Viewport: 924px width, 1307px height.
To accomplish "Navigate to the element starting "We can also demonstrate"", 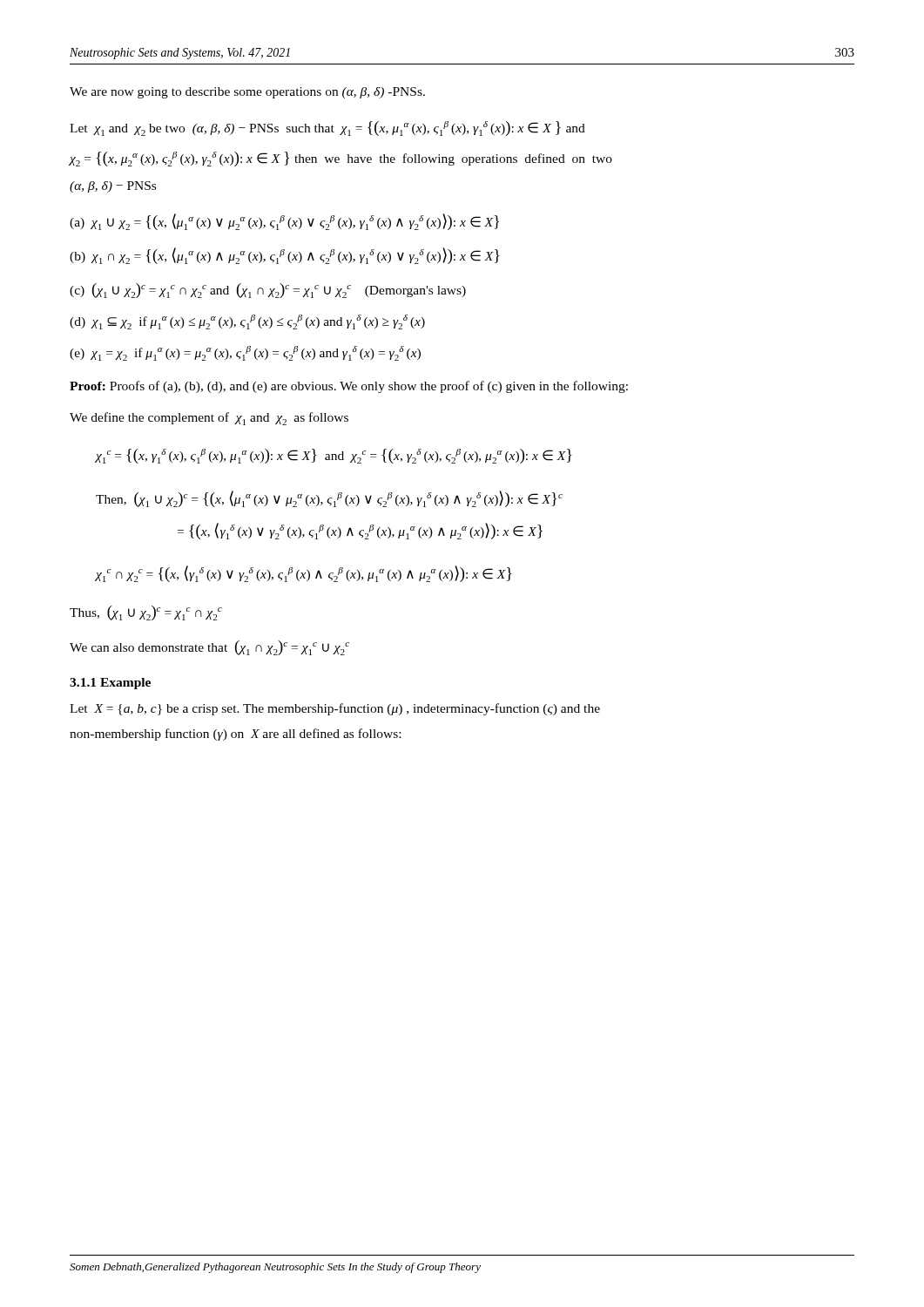I will pyautogui.click(x=209, y=647).
